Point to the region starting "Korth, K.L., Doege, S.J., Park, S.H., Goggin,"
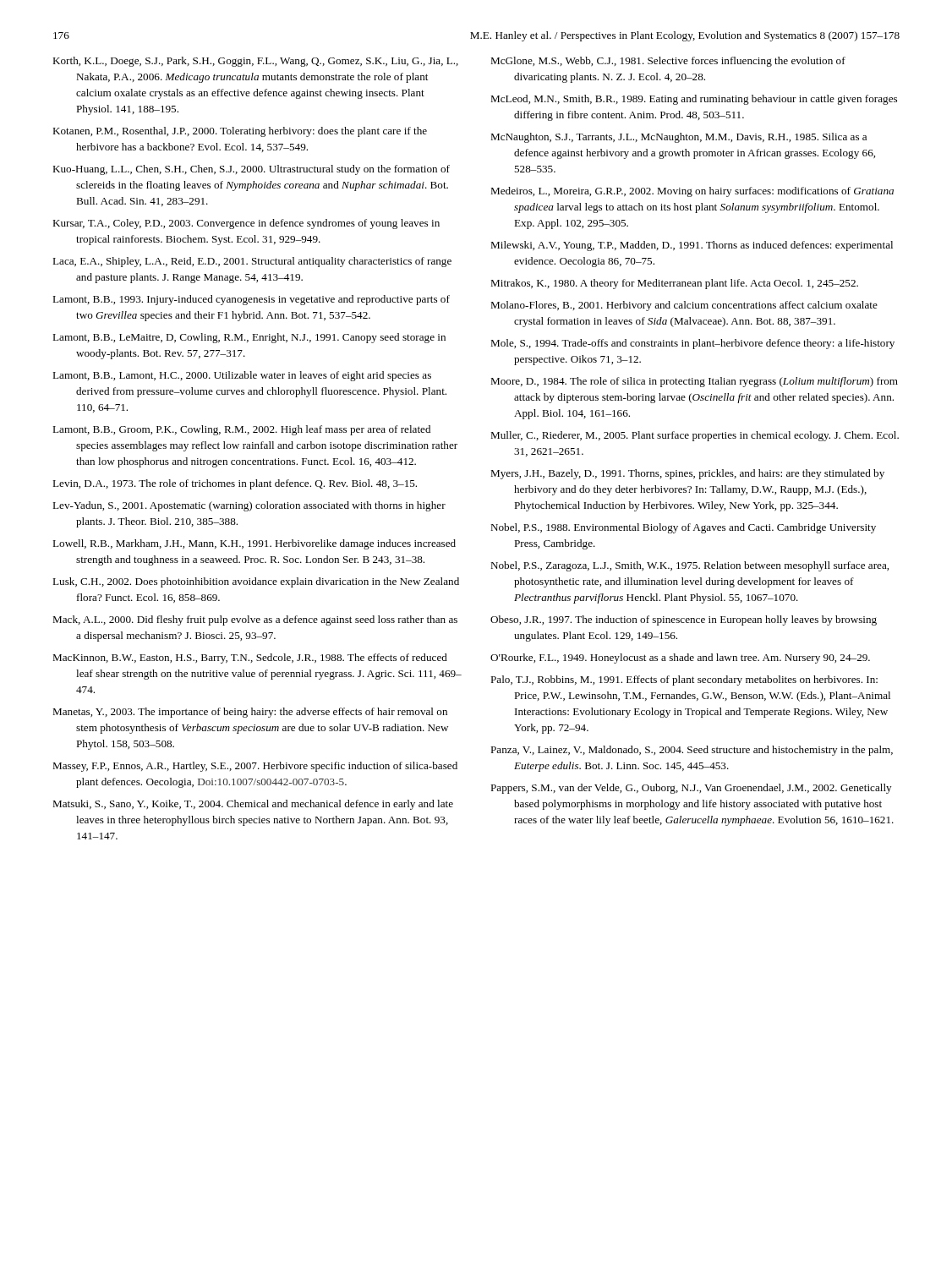The width and height of the screenshot is (952, 1268). pyautogui.click(x=256, y=85)
